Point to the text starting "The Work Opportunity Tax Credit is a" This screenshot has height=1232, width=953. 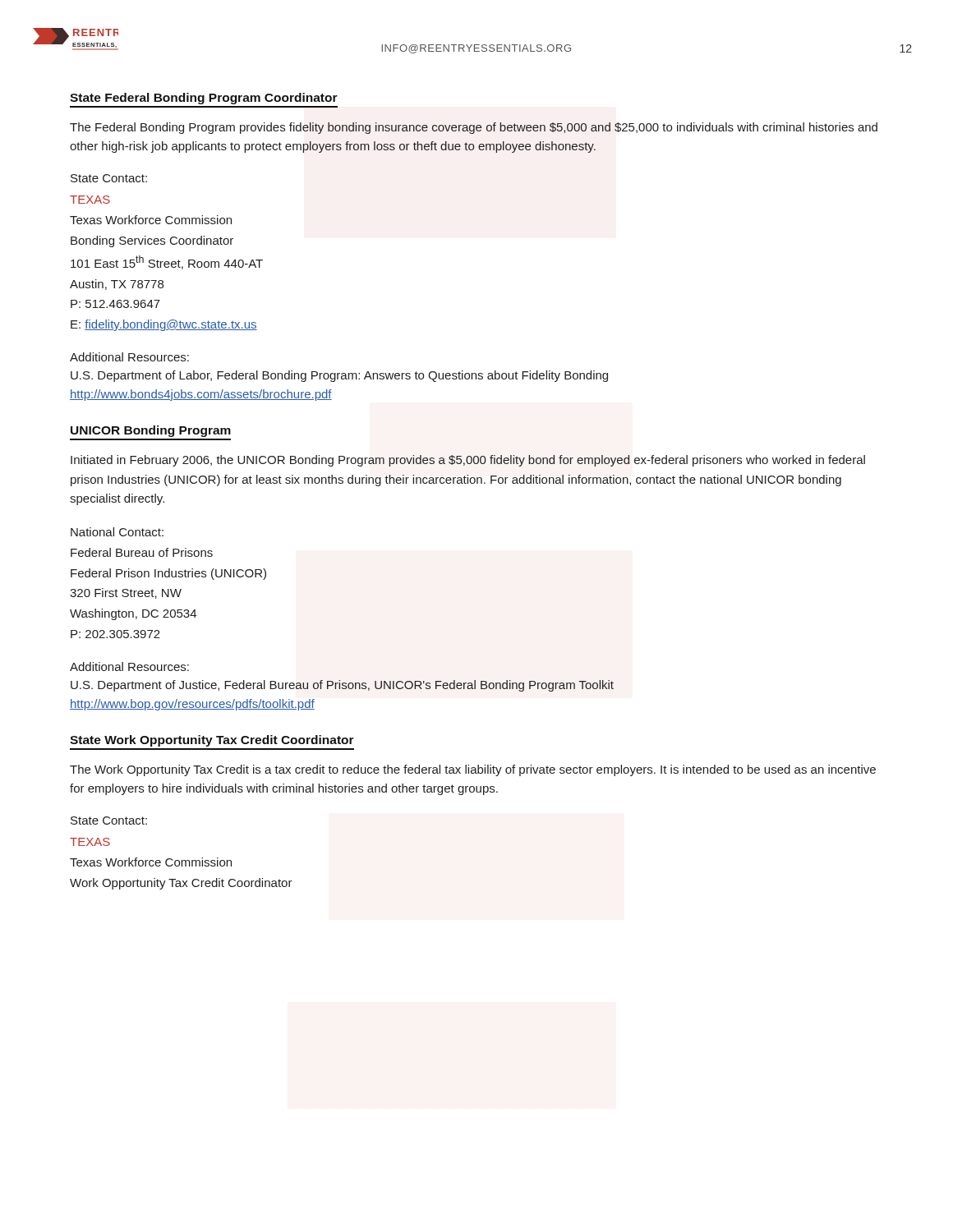[x=473, y=779]
